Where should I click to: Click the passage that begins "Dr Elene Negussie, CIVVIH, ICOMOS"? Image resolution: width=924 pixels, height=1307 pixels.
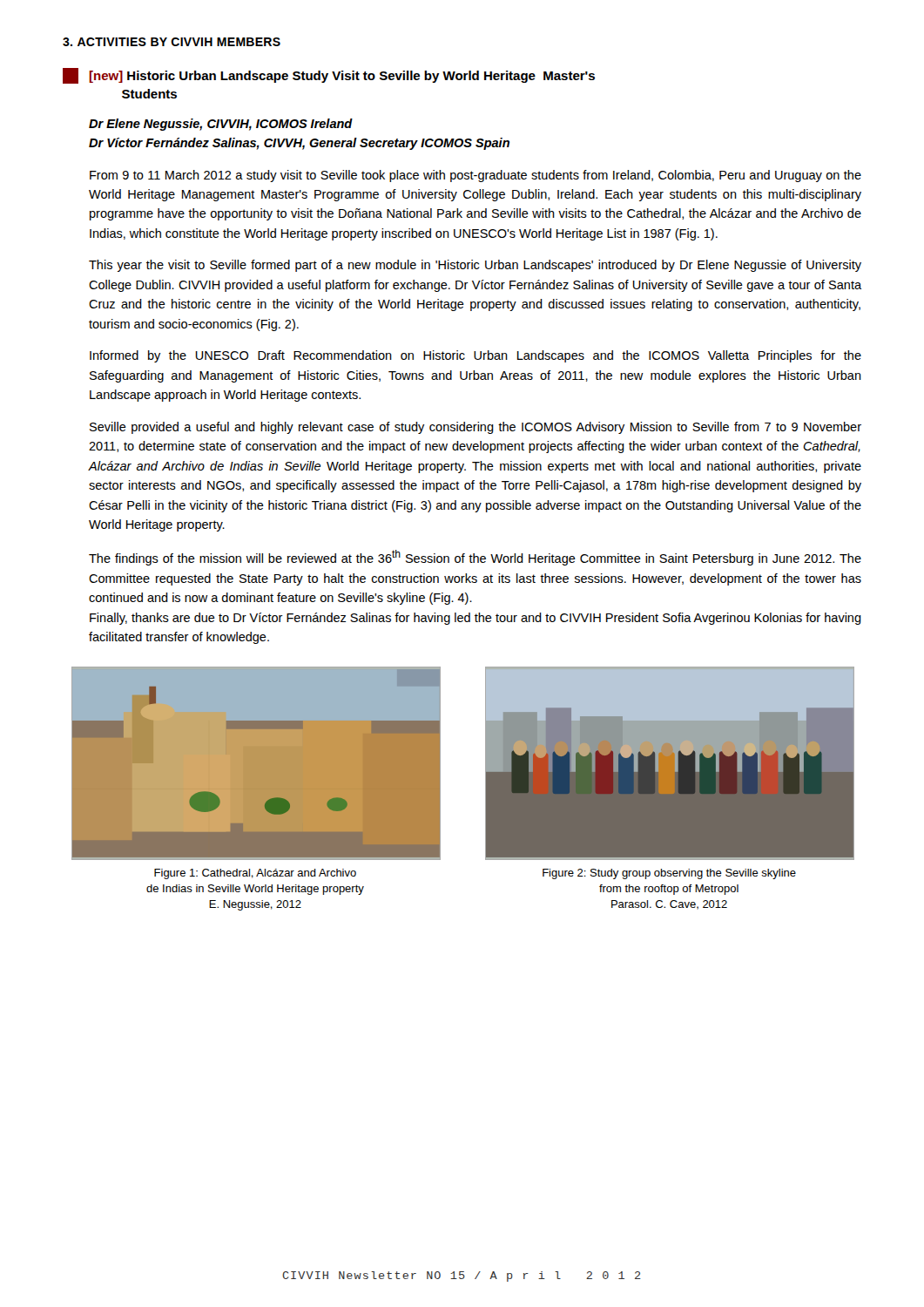(299, 133)
